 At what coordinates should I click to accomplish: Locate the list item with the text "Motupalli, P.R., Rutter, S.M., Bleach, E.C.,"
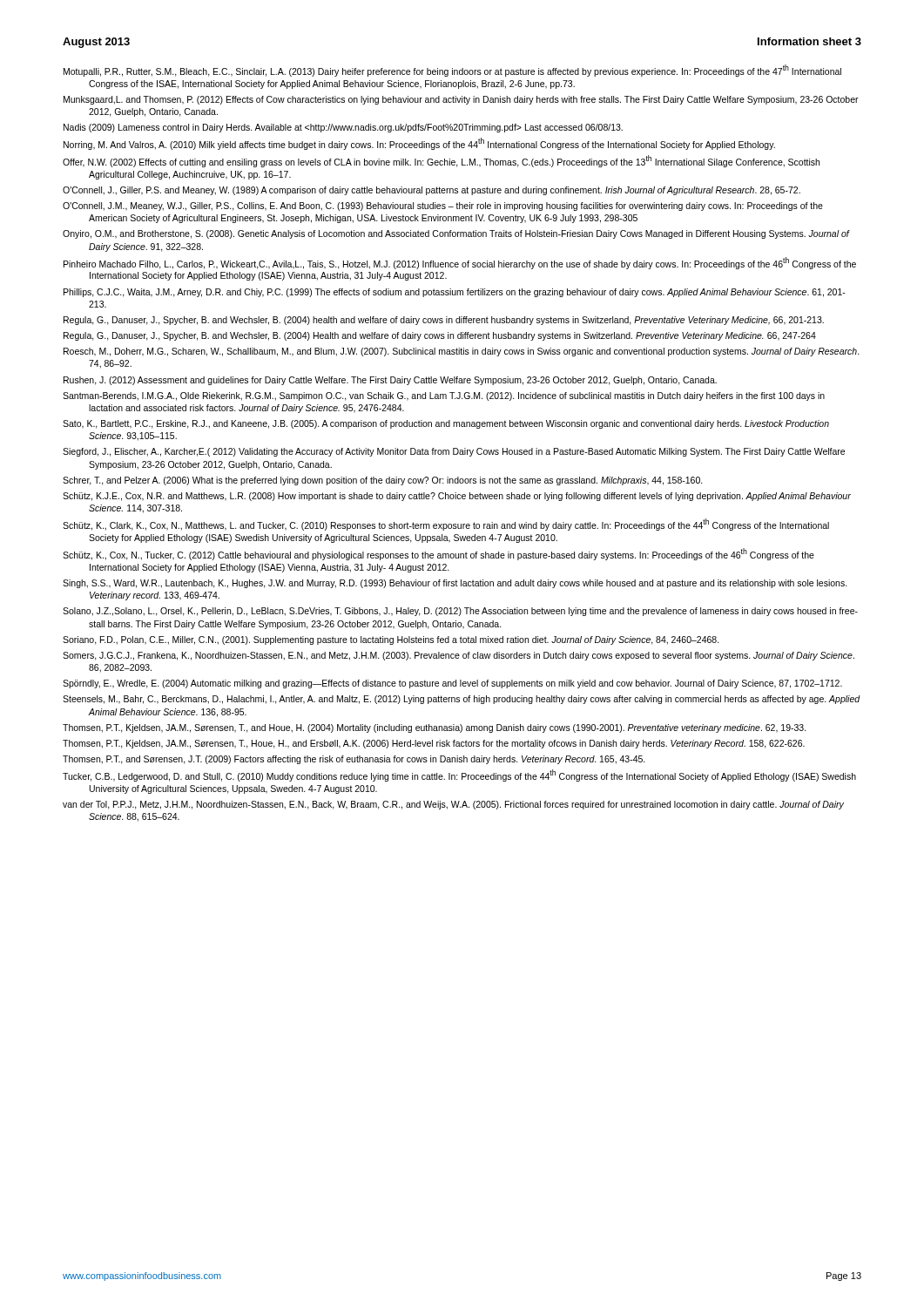452,76
